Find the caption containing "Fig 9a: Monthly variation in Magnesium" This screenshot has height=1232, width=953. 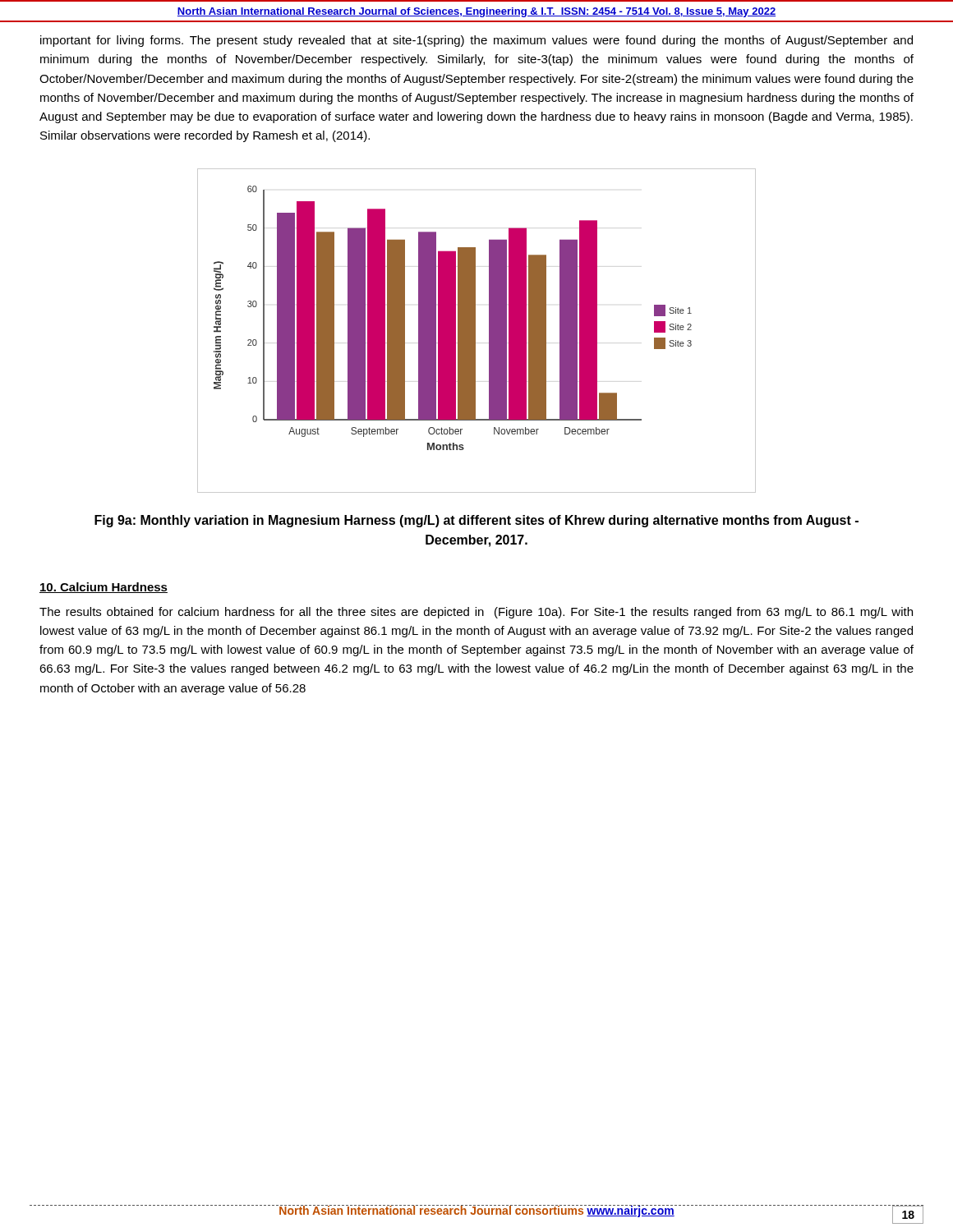point(476,530)
